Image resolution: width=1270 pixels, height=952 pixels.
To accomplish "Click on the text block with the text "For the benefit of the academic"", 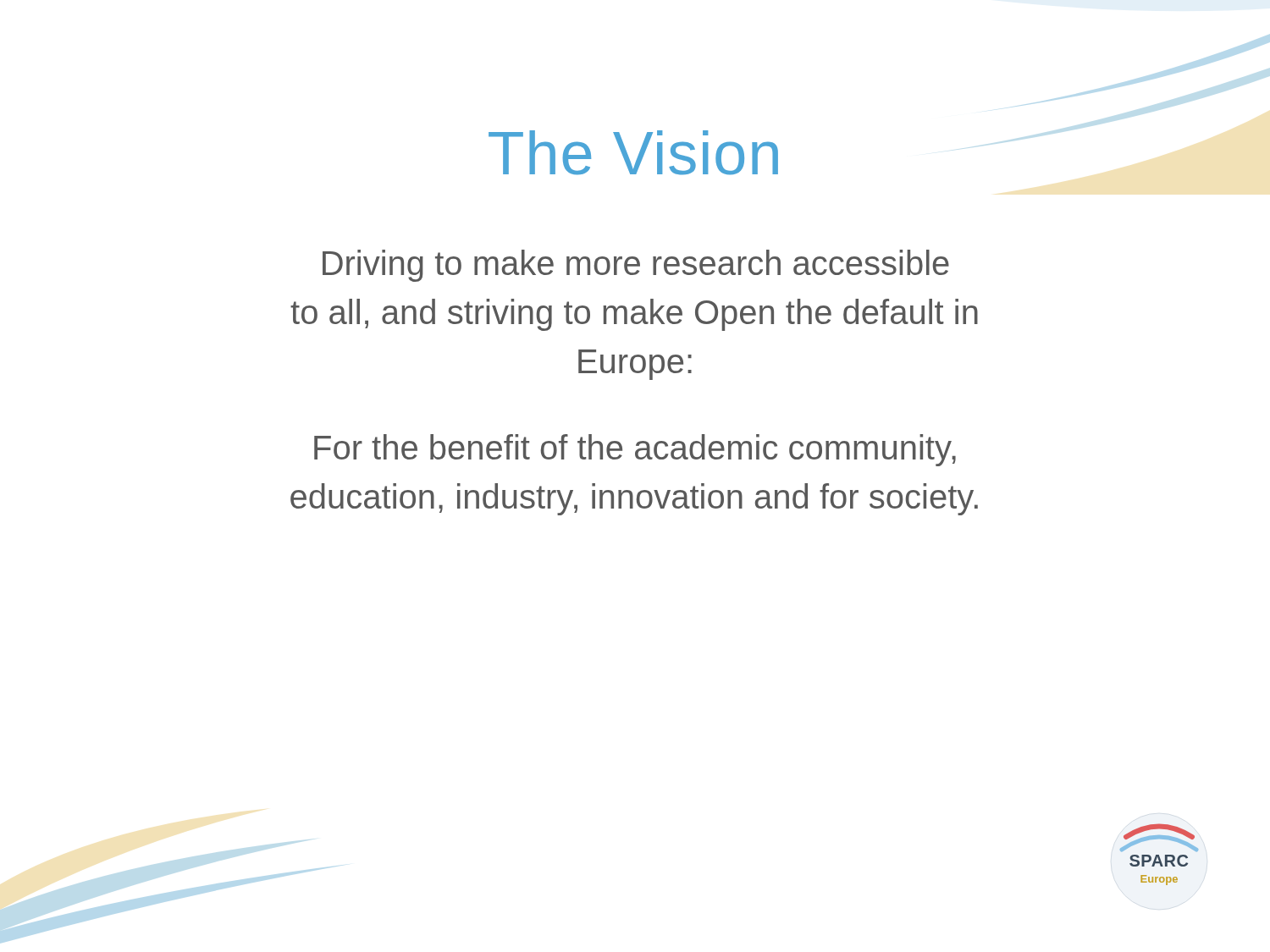I will pos(635,472).
